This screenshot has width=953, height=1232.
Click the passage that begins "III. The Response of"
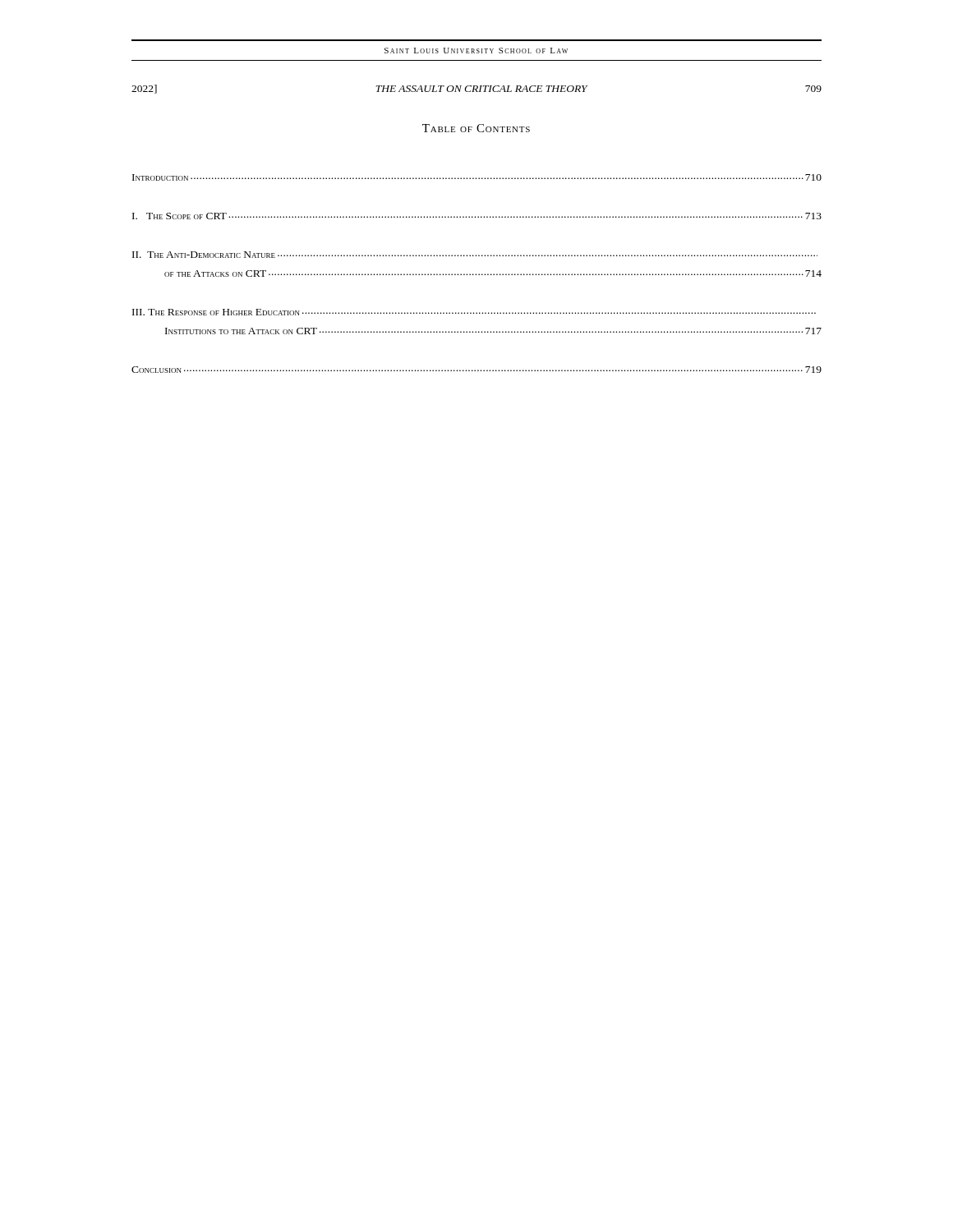pyautogui.click(x=476, y=322)
